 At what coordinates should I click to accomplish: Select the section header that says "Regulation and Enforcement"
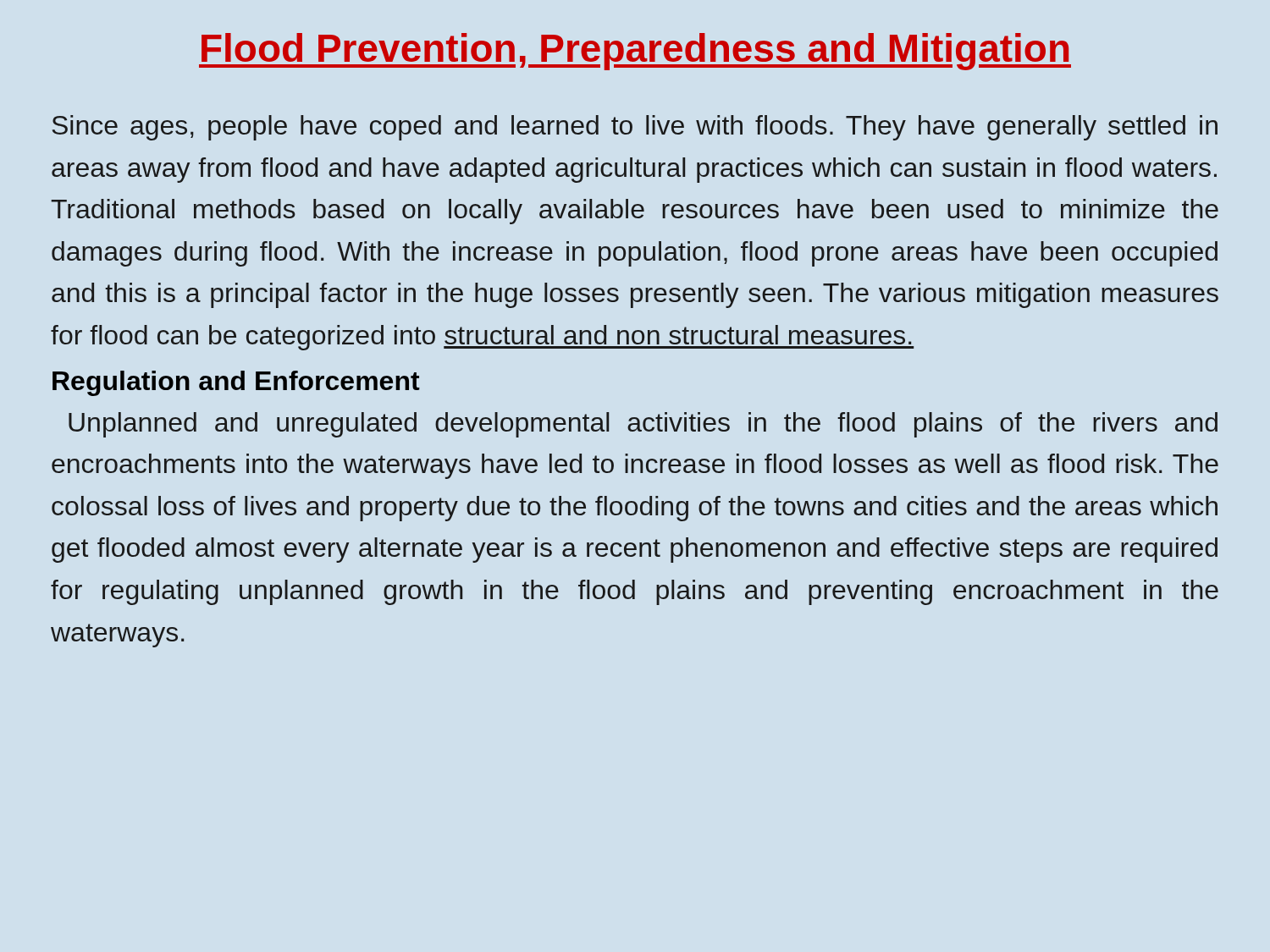point(235,380)
